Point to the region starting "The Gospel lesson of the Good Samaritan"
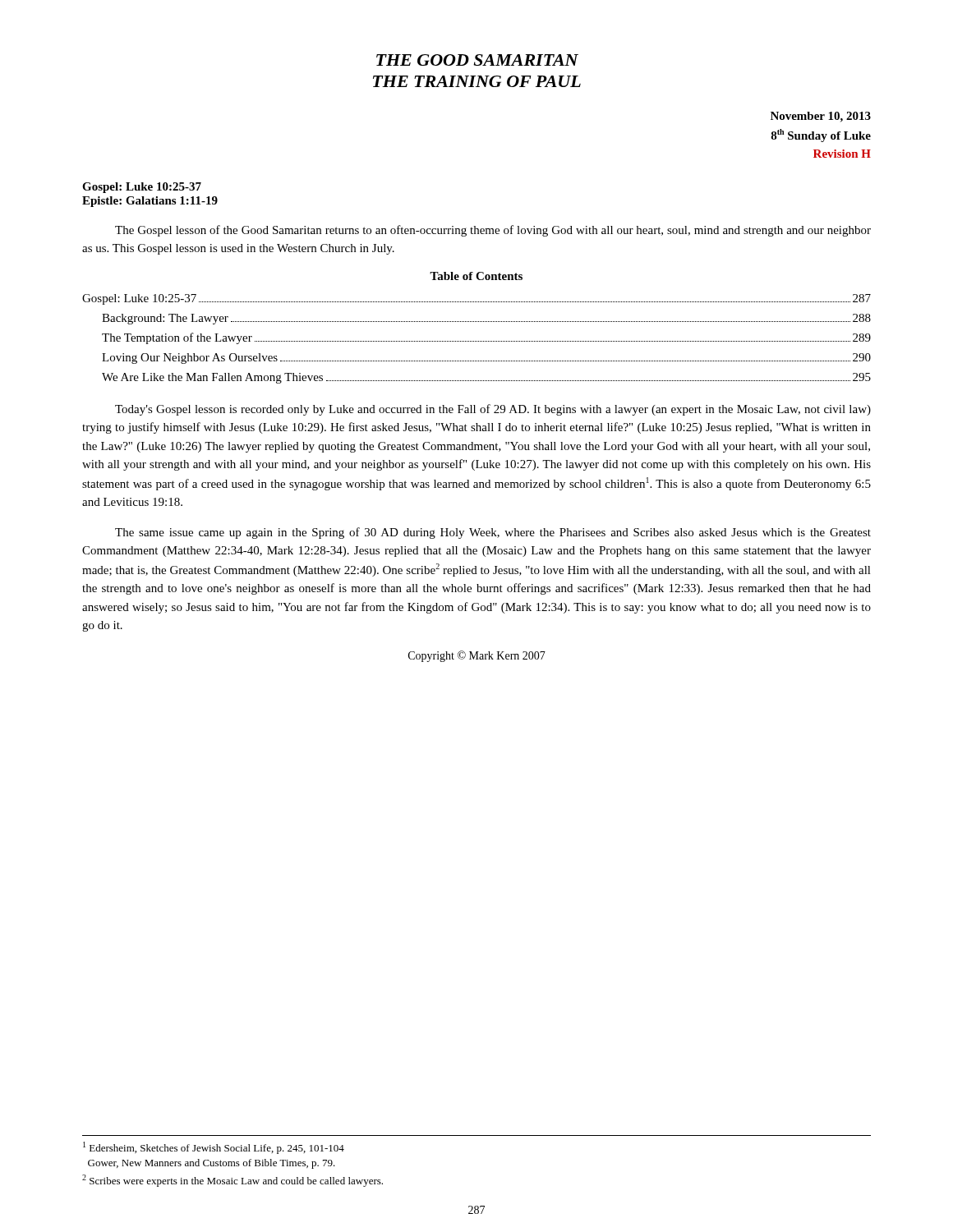Viewport: 953px width, 1232px height. (476, 239)
